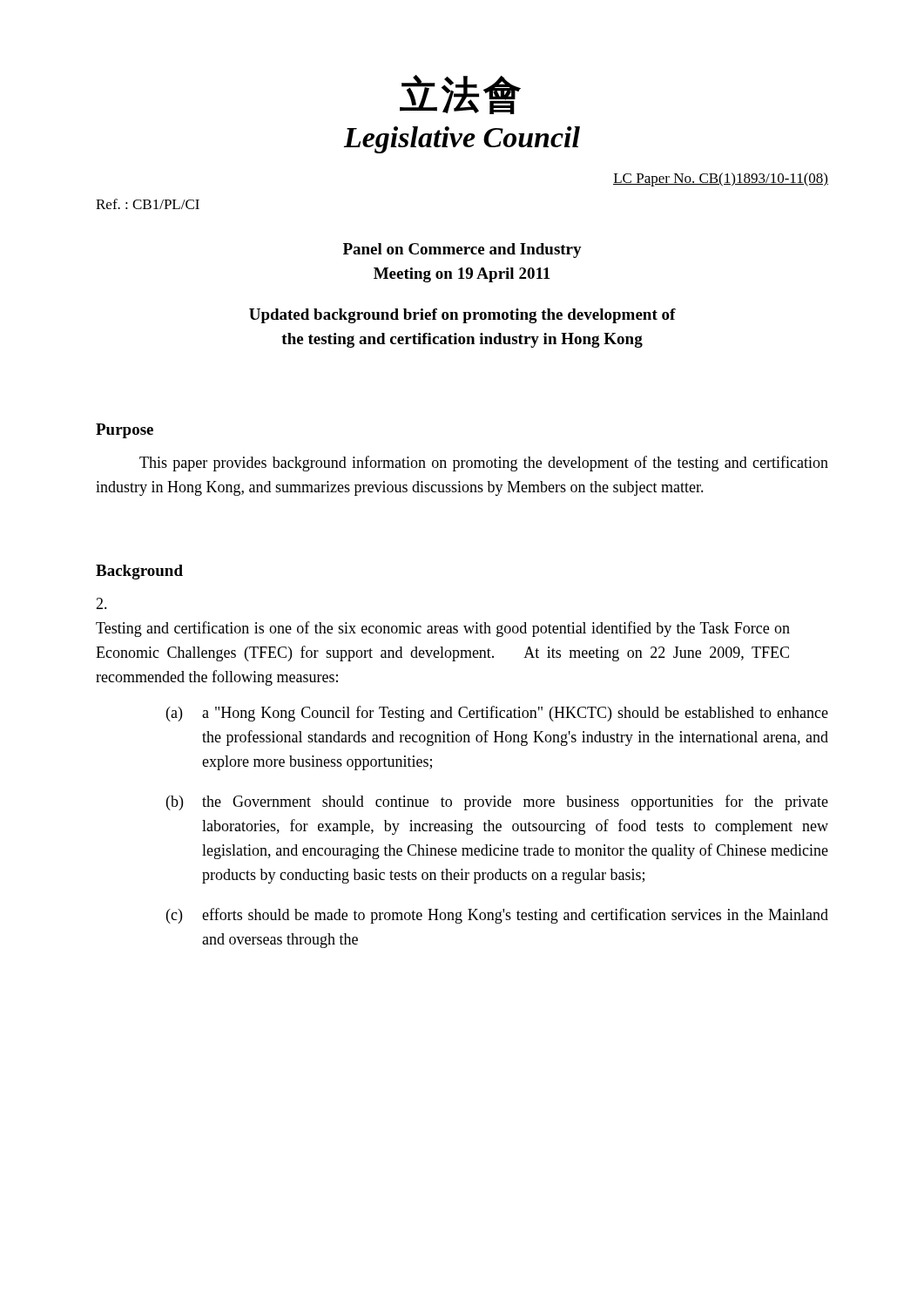Select the element starting "(c) efforts should be made to"
Screen dimensions: 1307x924
[497, 928]
